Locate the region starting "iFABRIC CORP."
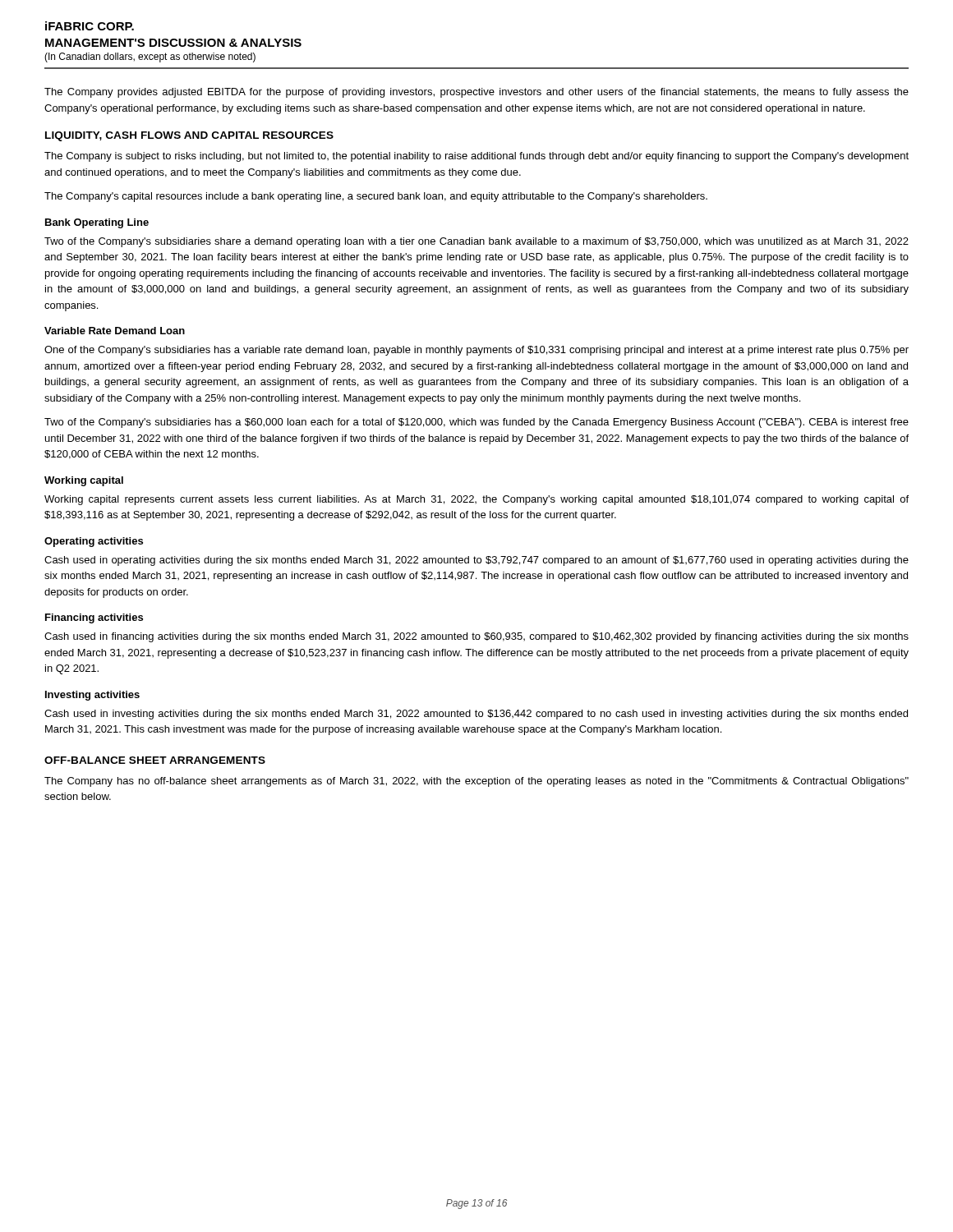Image resolution: width=953 pixels, height=1232 pixels. [89, 26]
